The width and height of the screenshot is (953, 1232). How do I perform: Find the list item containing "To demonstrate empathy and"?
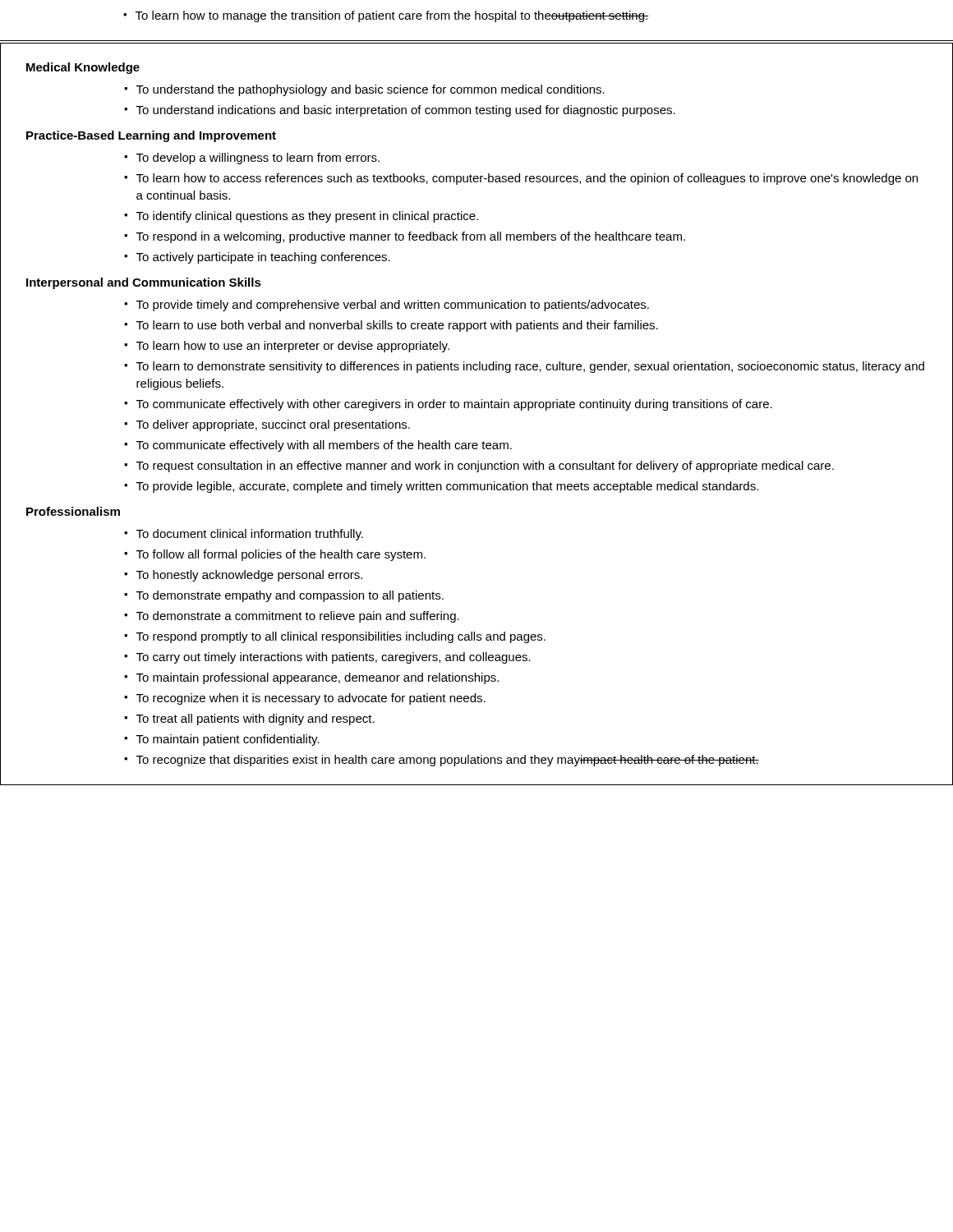tap(290, 595)
